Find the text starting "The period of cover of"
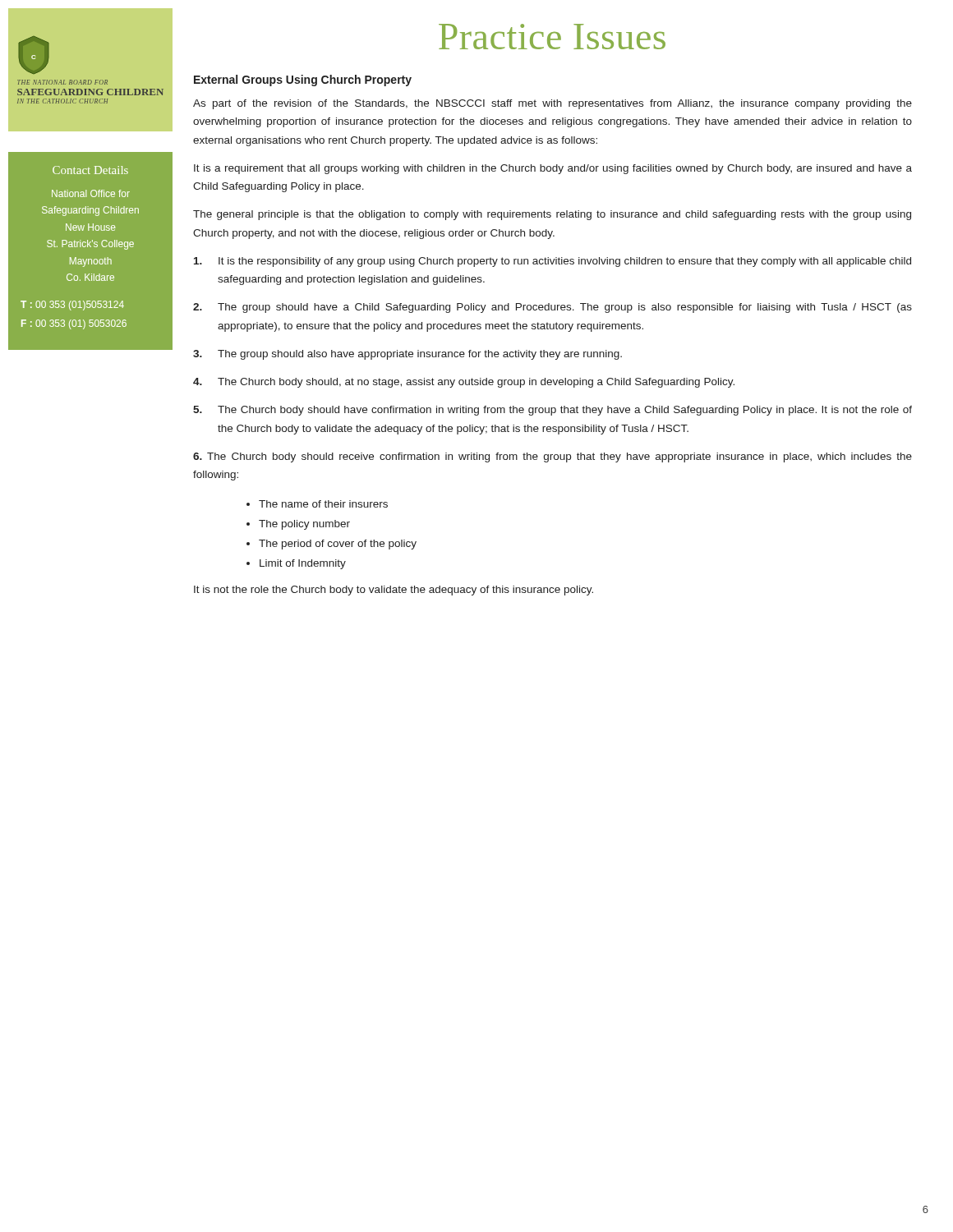This screenshot has width=953, height=1232. (338, 543)
